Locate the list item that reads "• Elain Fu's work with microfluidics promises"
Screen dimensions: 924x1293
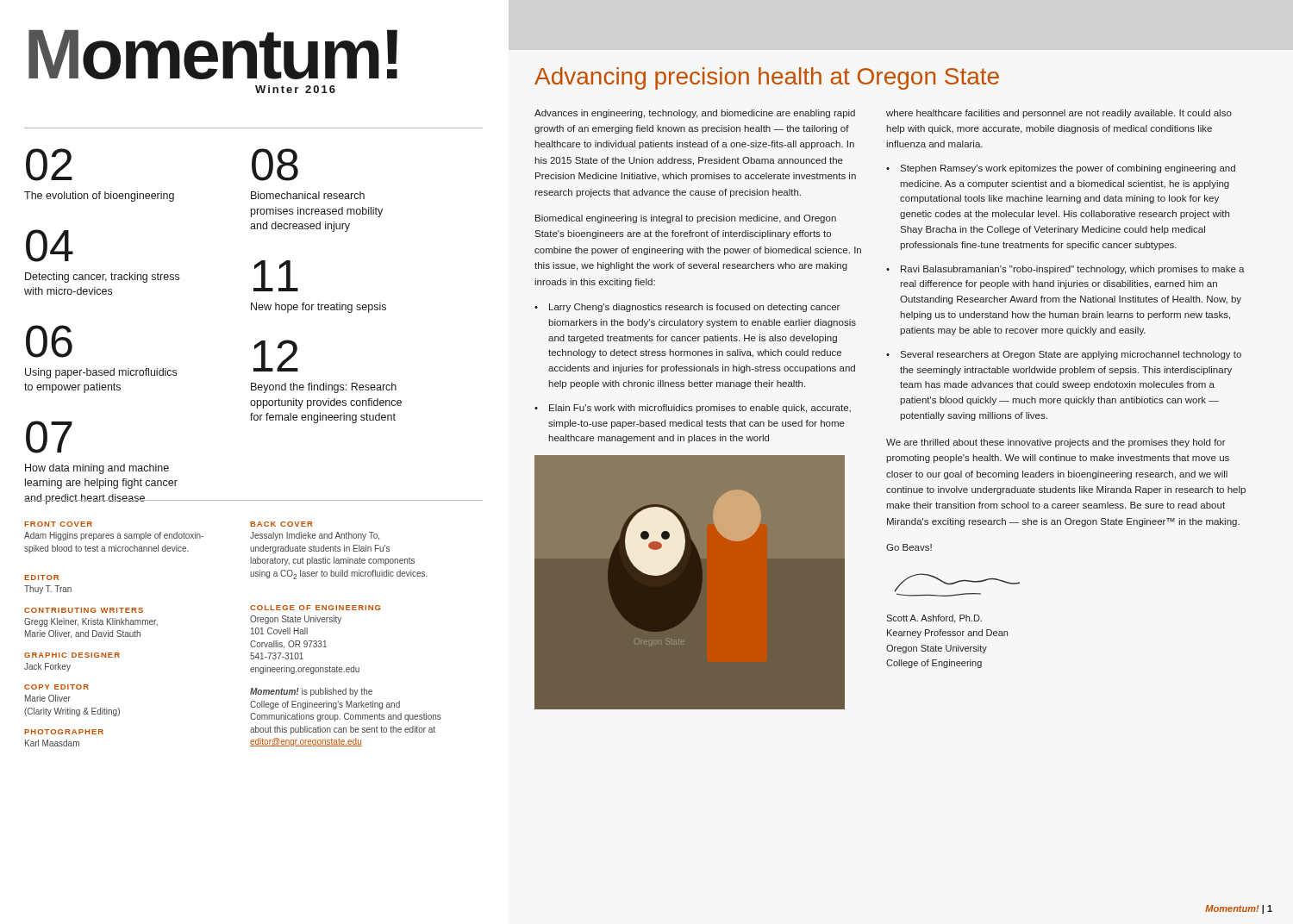(693, 422)
